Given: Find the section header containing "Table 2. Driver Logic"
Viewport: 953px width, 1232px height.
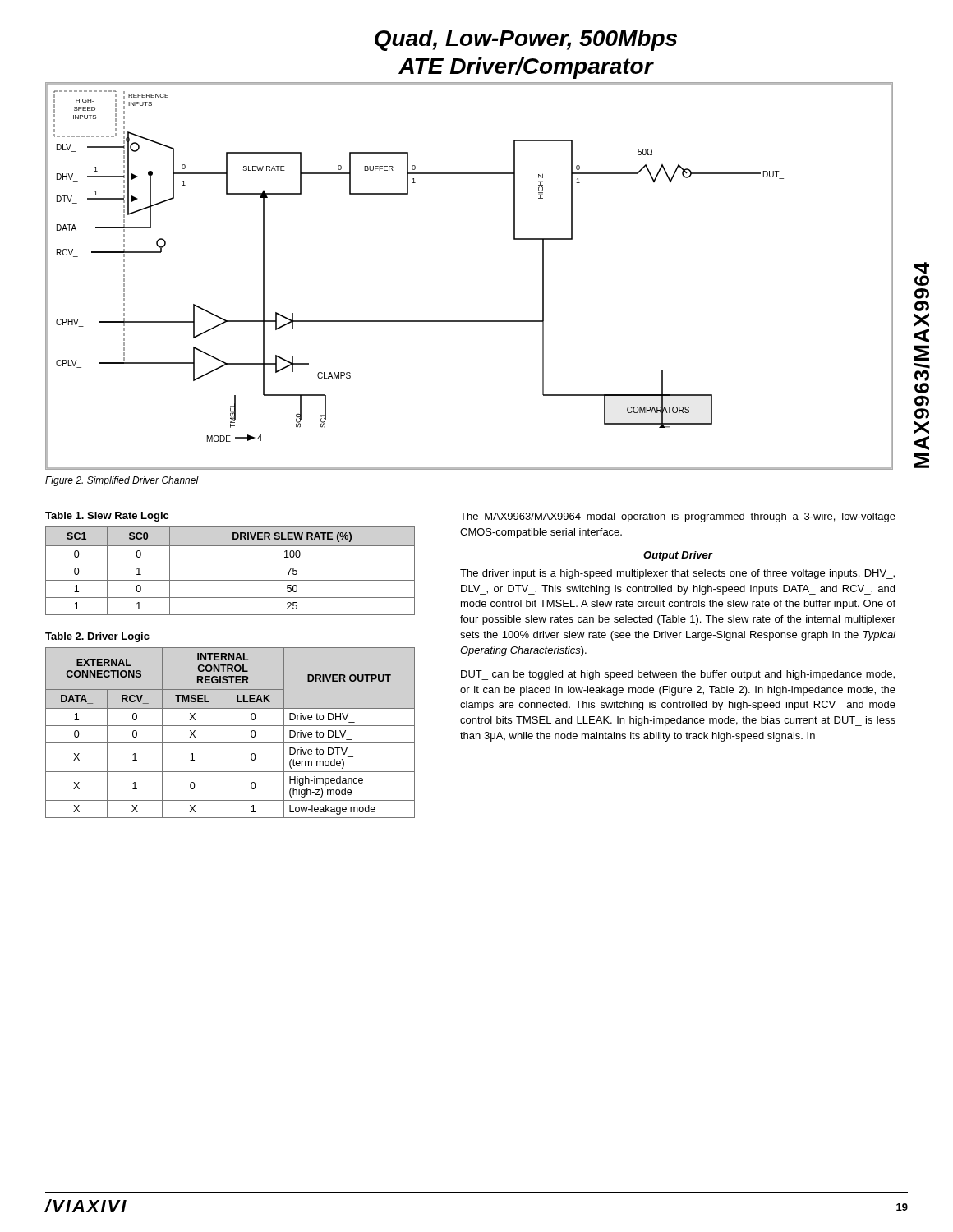Looking at the screenshot, I should (x=97, y=636).
